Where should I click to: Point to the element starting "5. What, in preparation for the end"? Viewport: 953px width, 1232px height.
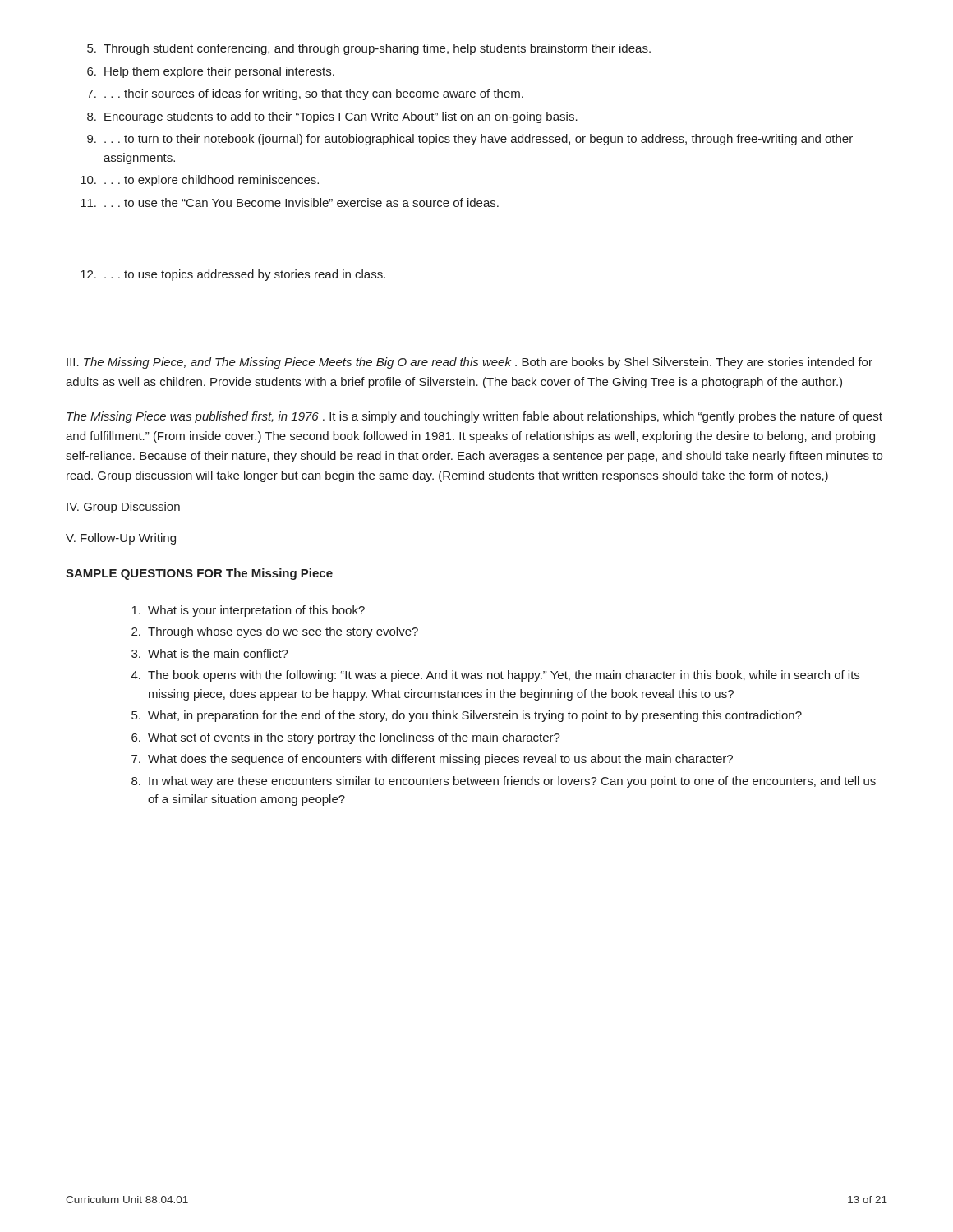[501, 716]
